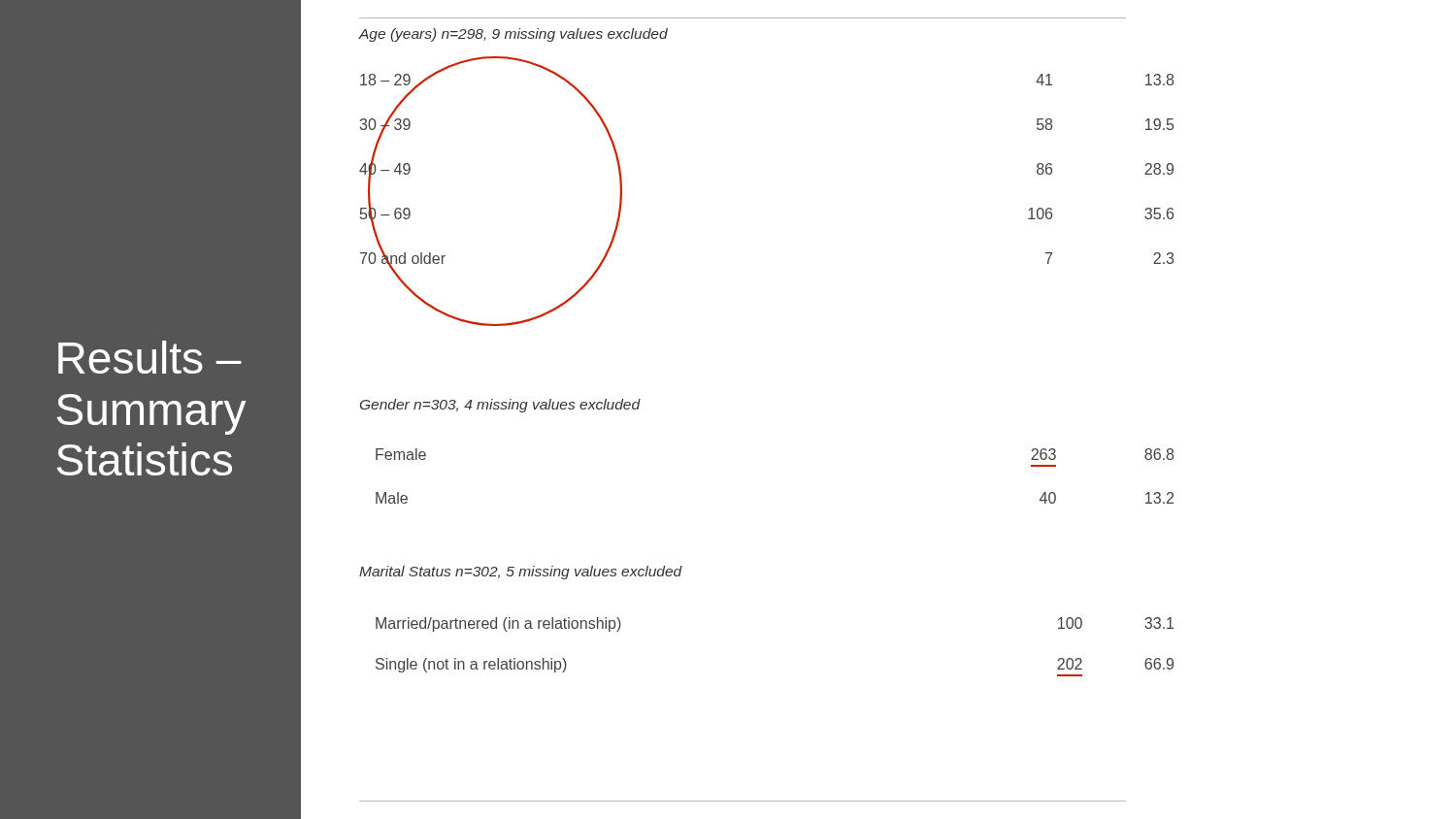Find the illustration
The height and width of the screenshot is (819, 1456).
(495, 191)
